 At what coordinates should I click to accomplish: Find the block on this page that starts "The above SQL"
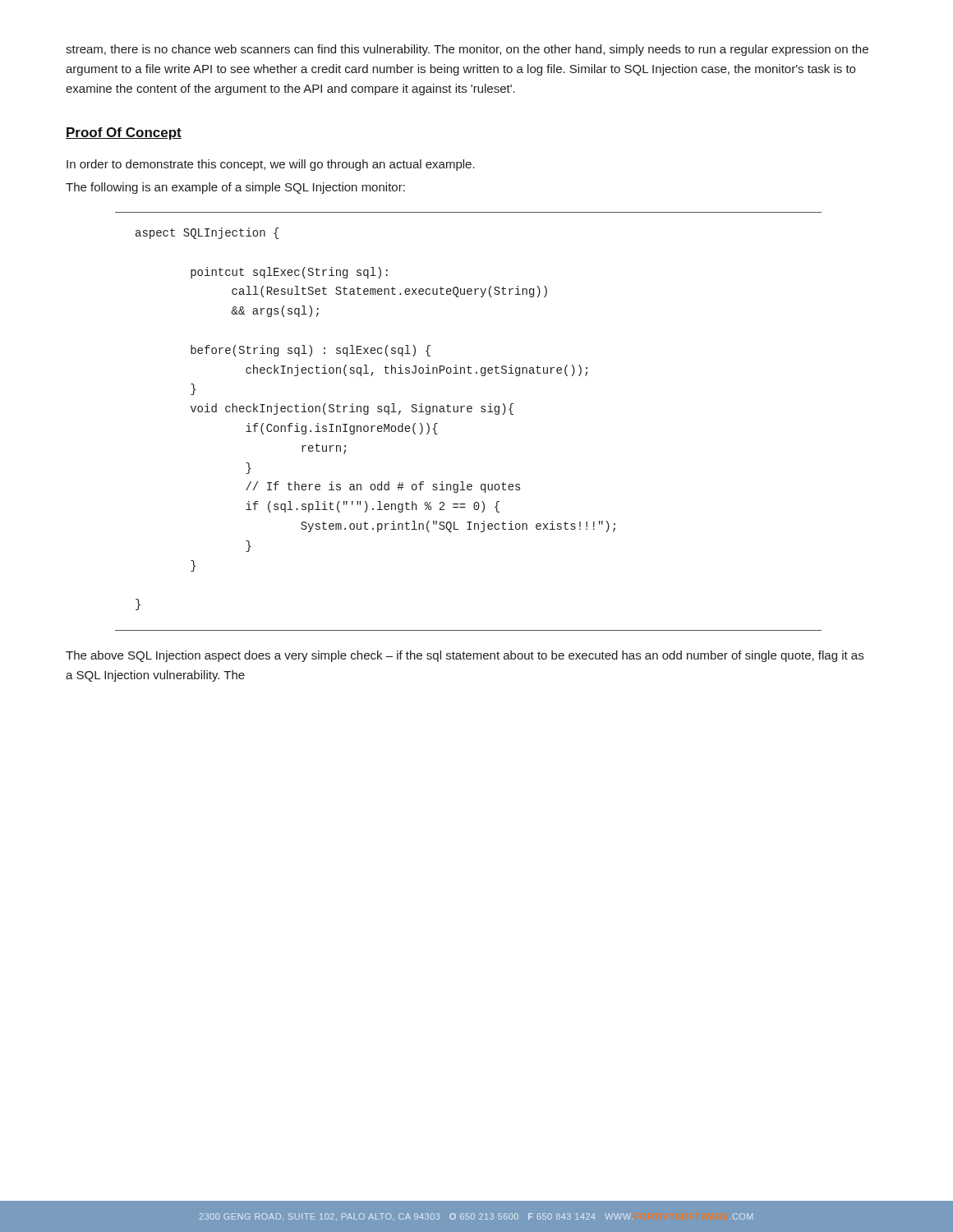click(465, 665)
